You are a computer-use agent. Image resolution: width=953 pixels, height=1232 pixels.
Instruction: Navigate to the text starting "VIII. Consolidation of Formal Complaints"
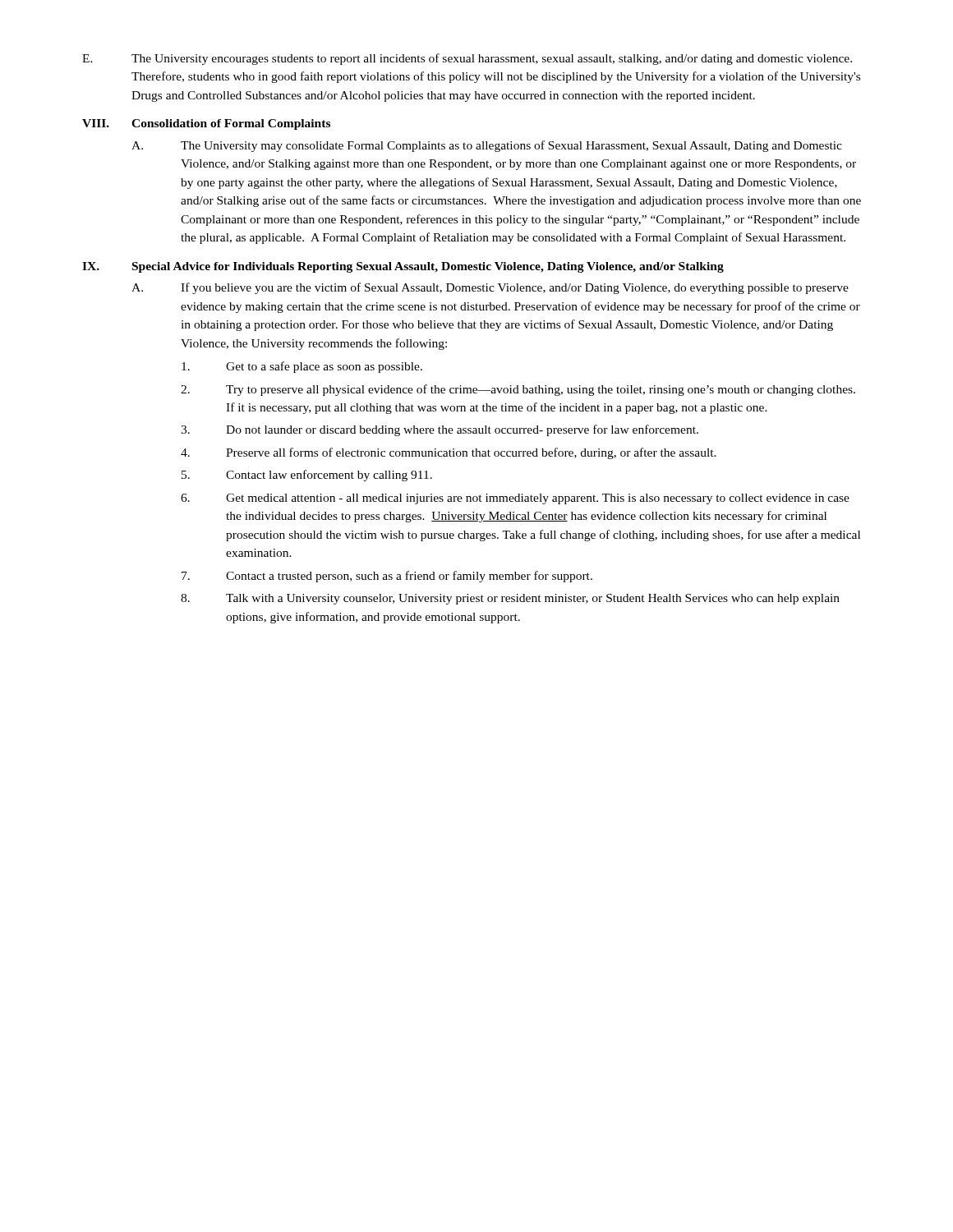click(x=206, y=124)
